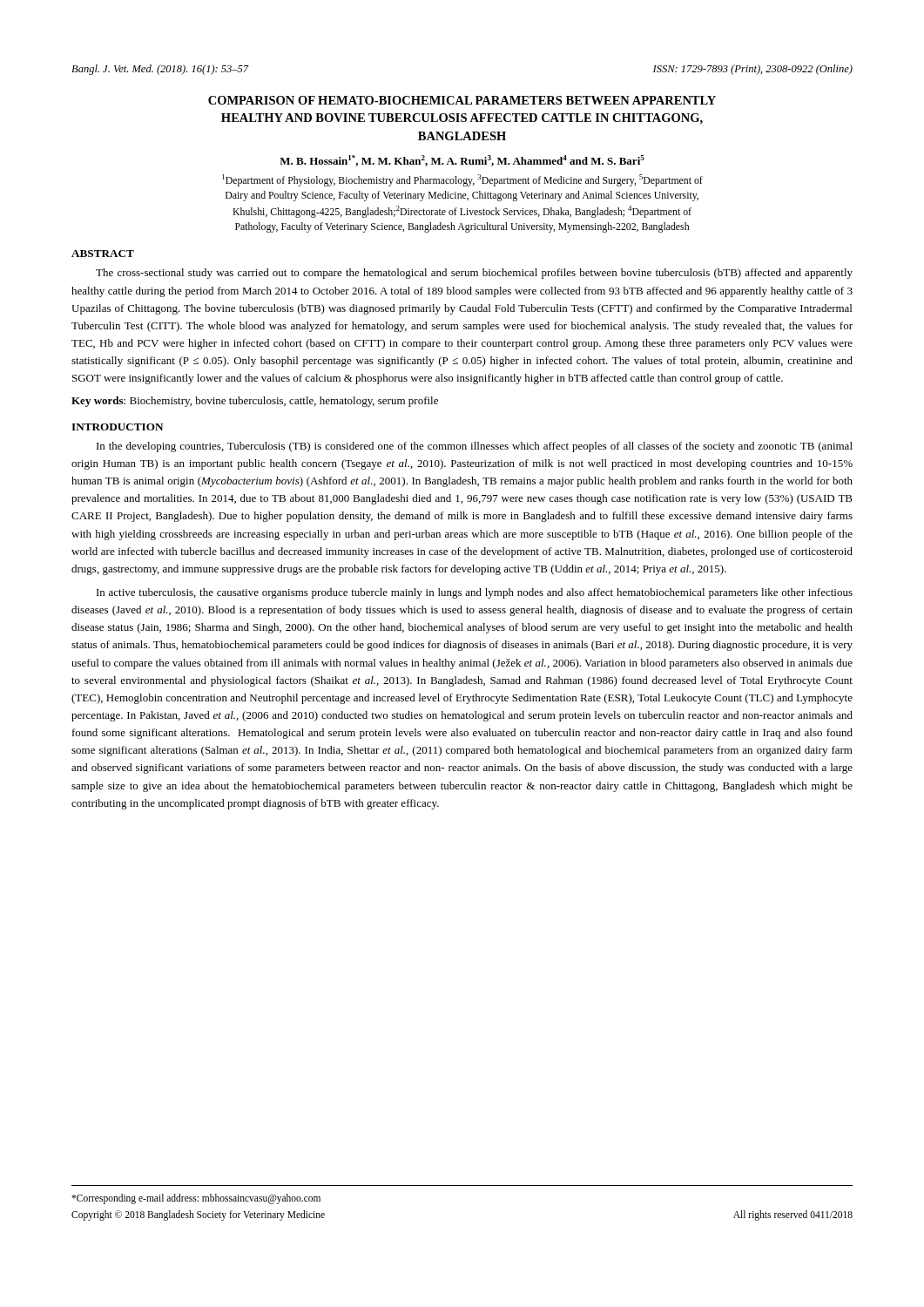Where is the passage that starts "1Department of Physiology, Biochemistry and Pharmacology, 3Department"?
The width and height of the screenshot is (924, 1307).
462,203
